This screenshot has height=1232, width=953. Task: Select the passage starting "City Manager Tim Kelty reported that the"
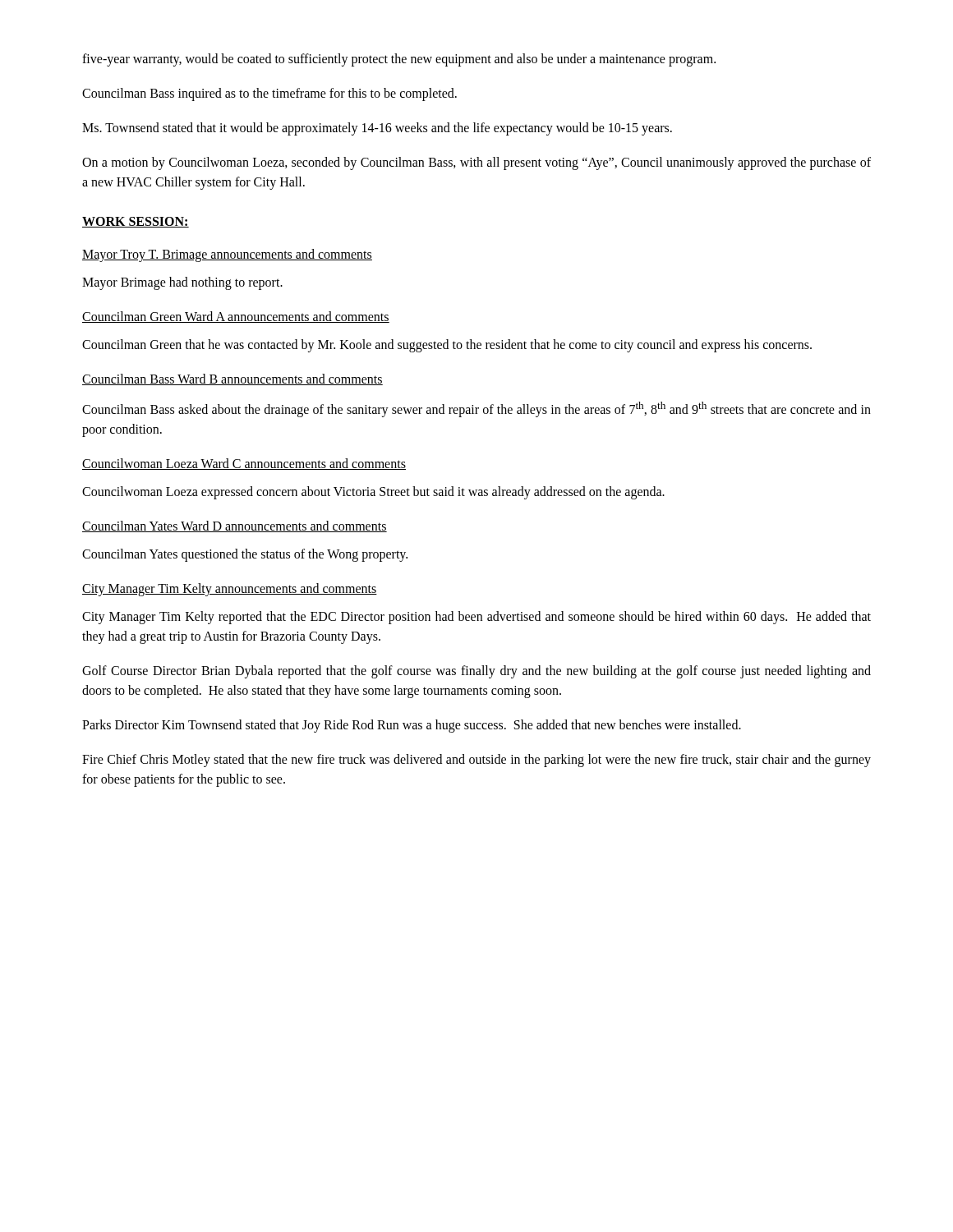[x=476, y=627]
